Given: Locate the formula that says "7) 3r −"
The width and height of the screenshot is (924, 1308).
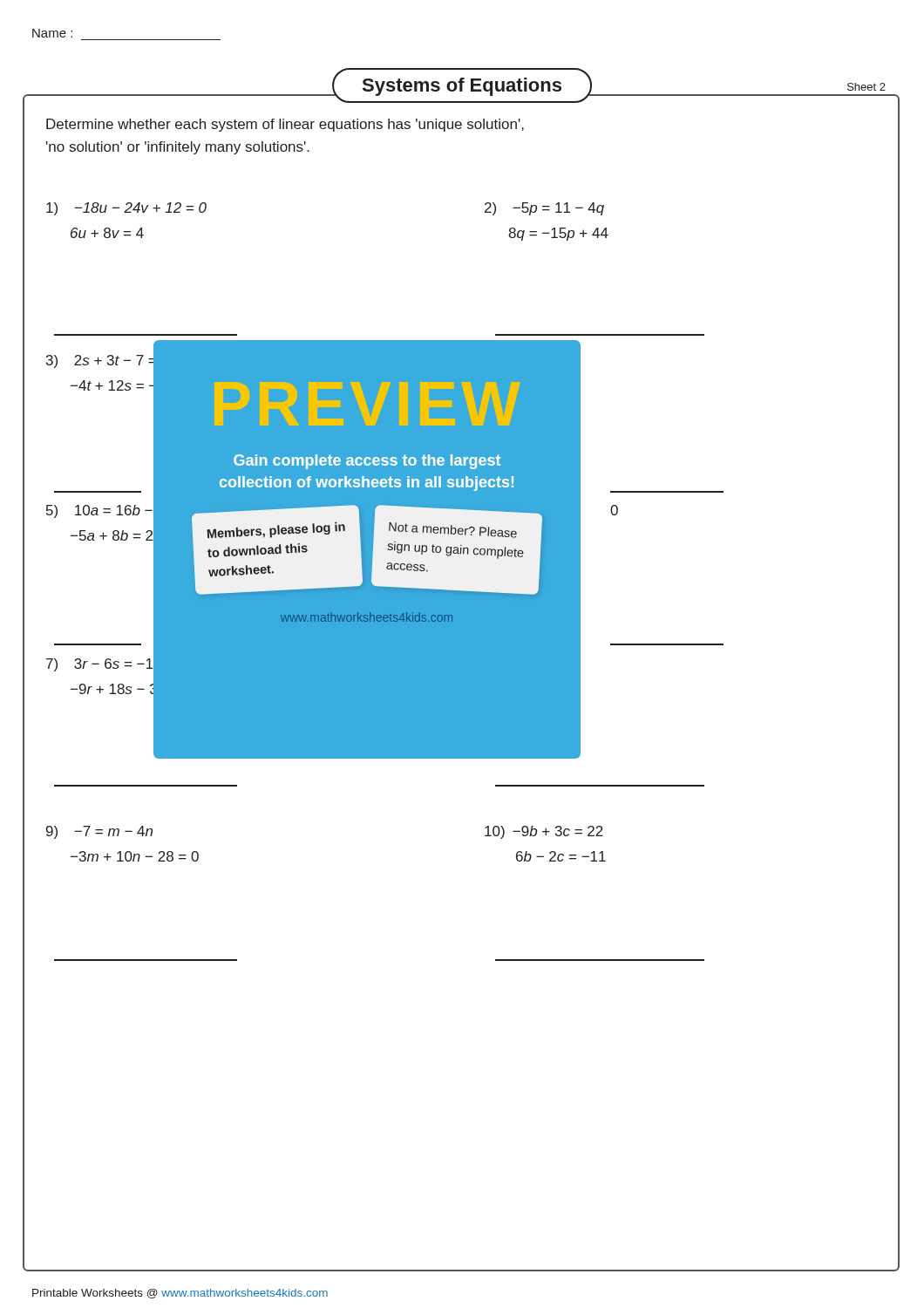Looking at the screenshot, I should (x=112, y=675).
